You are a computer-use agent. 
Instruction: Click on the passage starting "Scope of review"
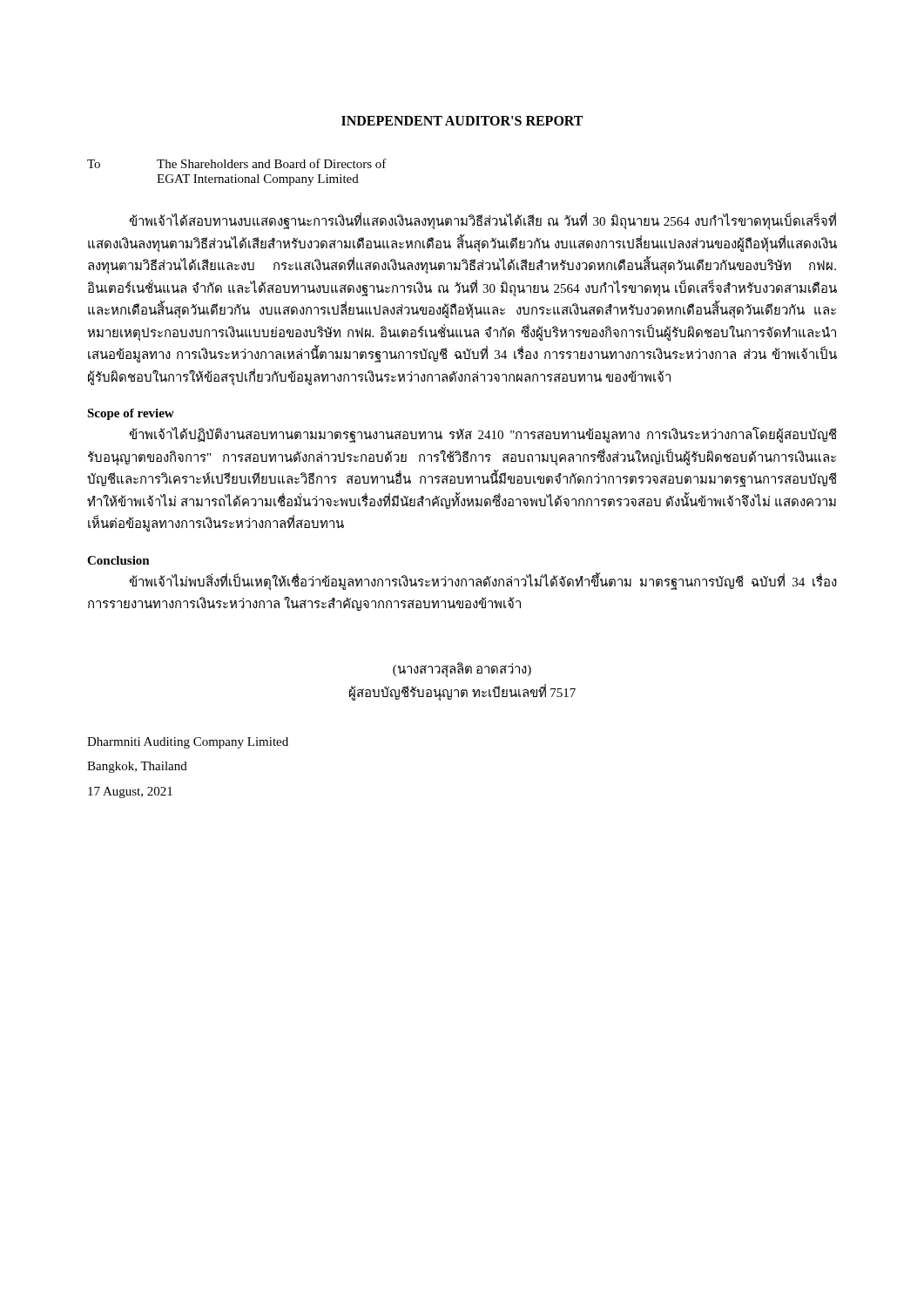131,413
